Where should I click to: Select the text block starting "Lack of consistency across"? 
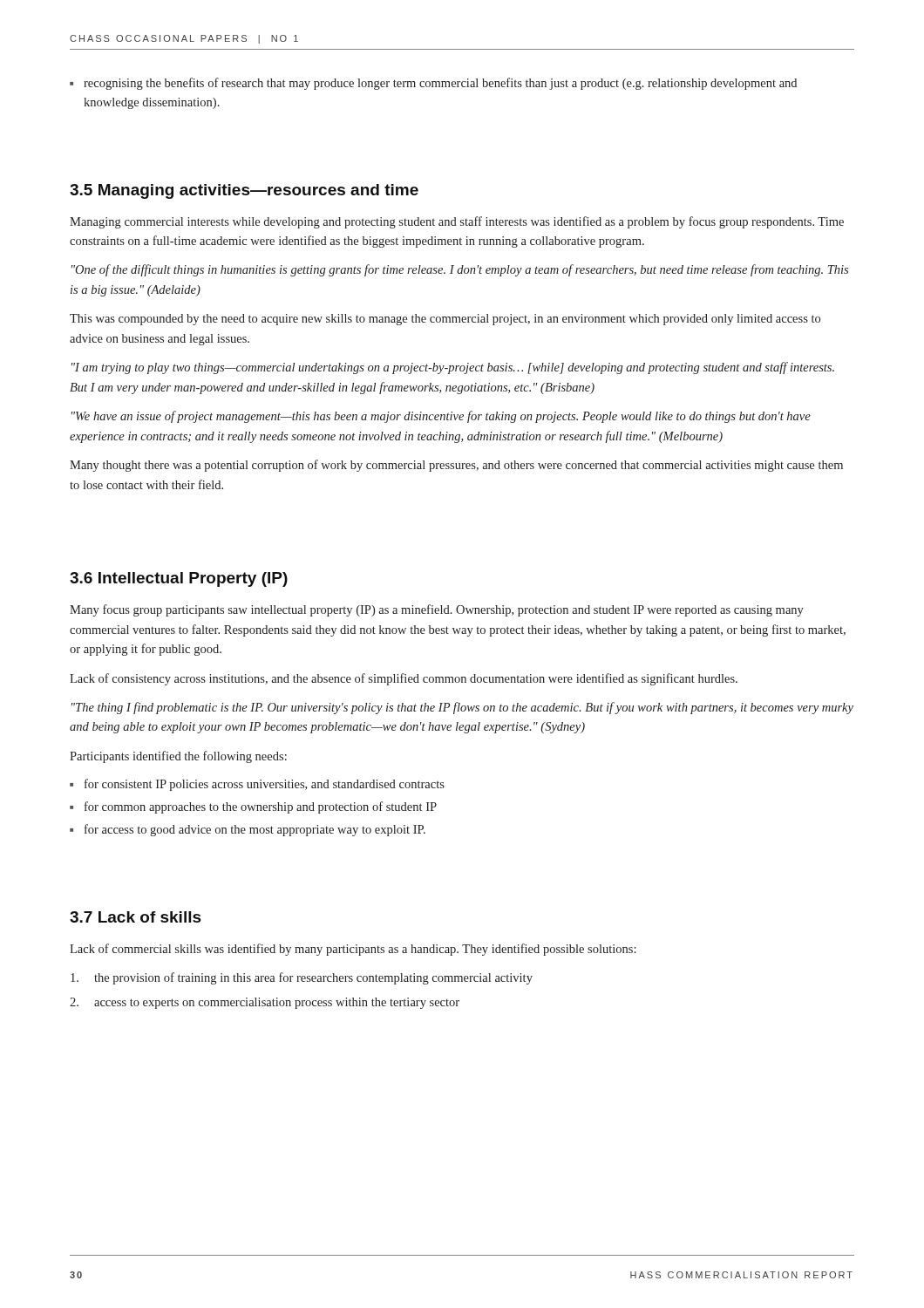[404, 678]
